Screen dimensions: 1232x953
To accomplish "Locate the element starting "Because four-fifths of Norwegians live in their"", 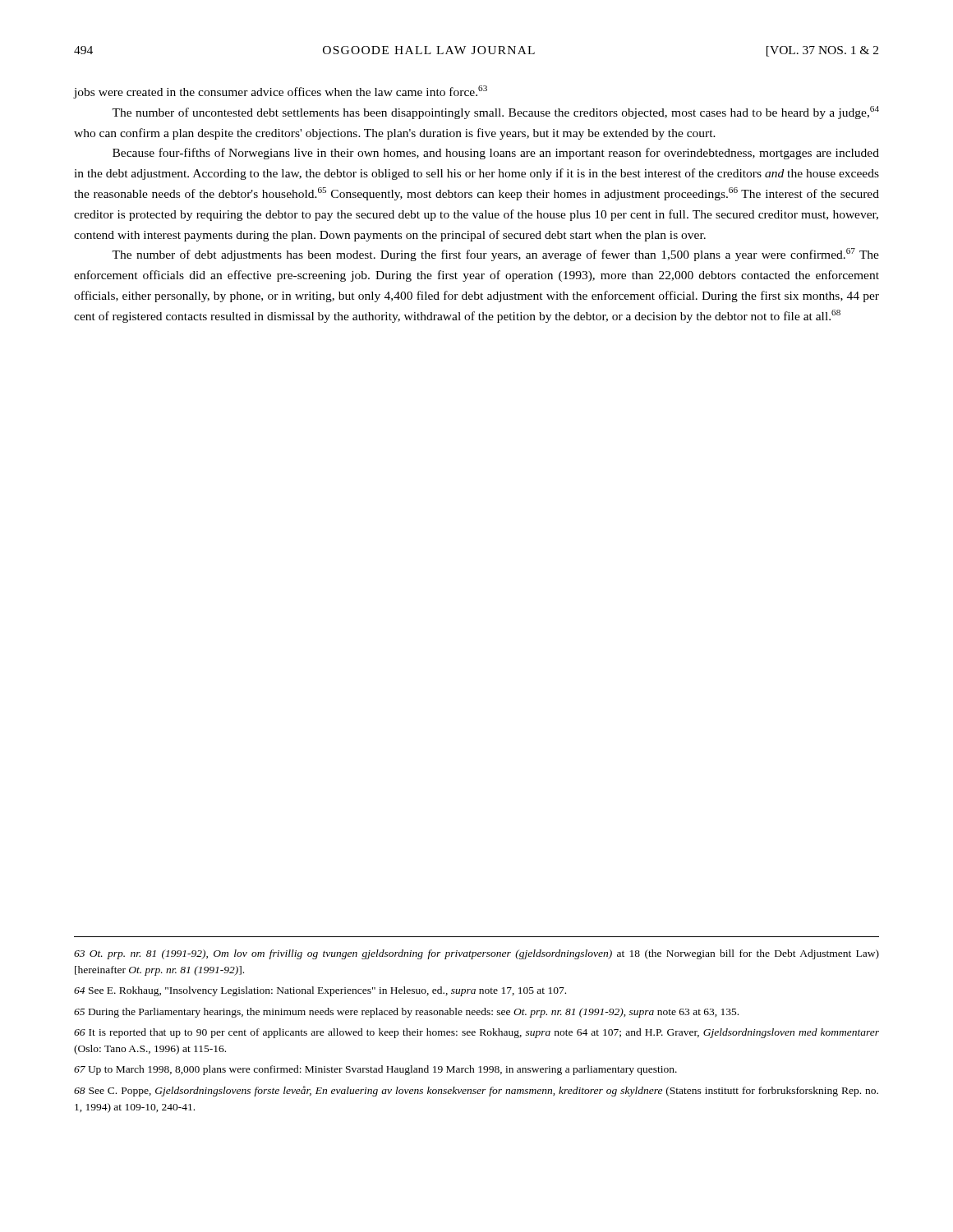I will (476, 194).
